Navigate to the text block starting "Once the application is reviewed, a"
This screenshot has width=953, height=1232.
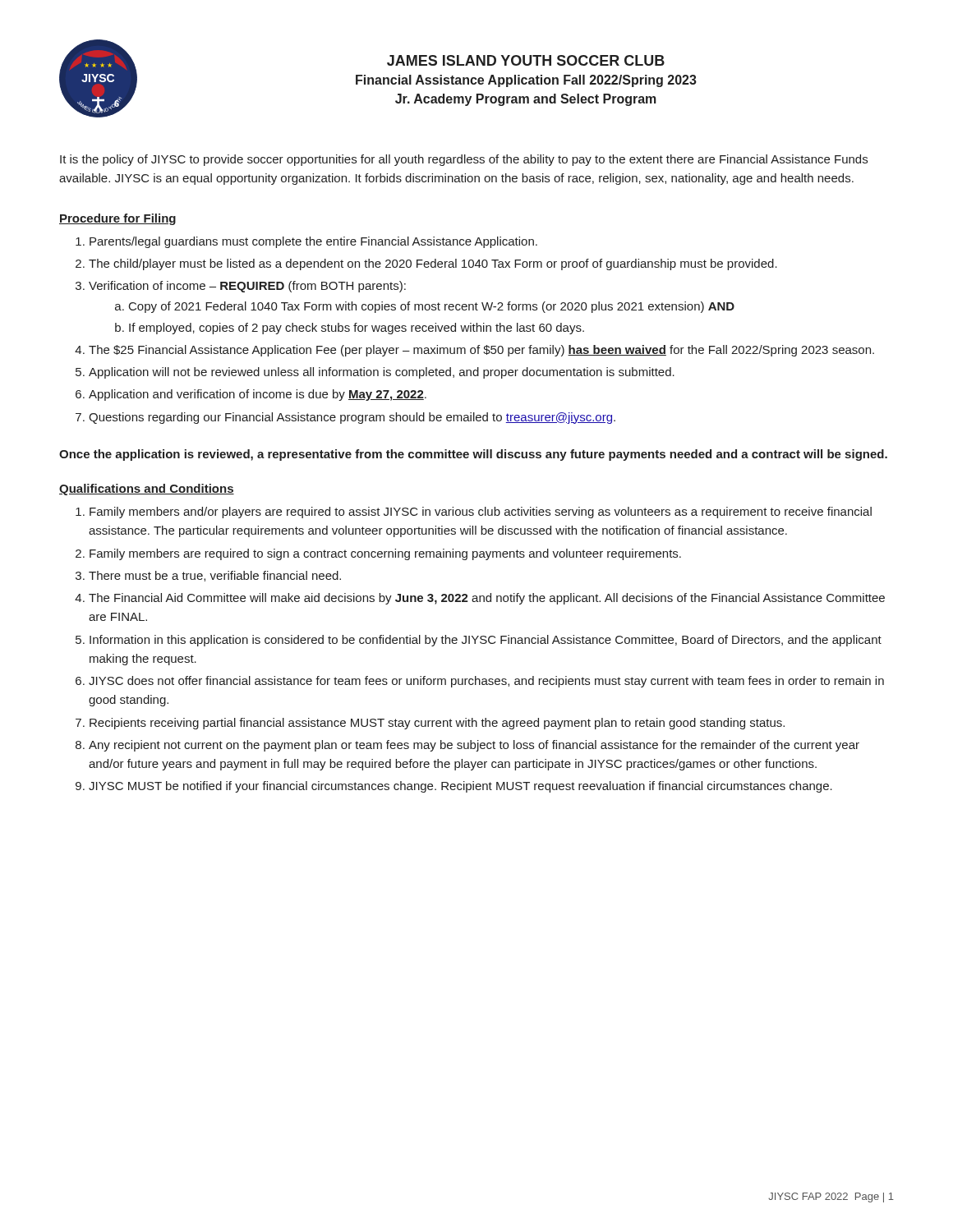point(473,454)
